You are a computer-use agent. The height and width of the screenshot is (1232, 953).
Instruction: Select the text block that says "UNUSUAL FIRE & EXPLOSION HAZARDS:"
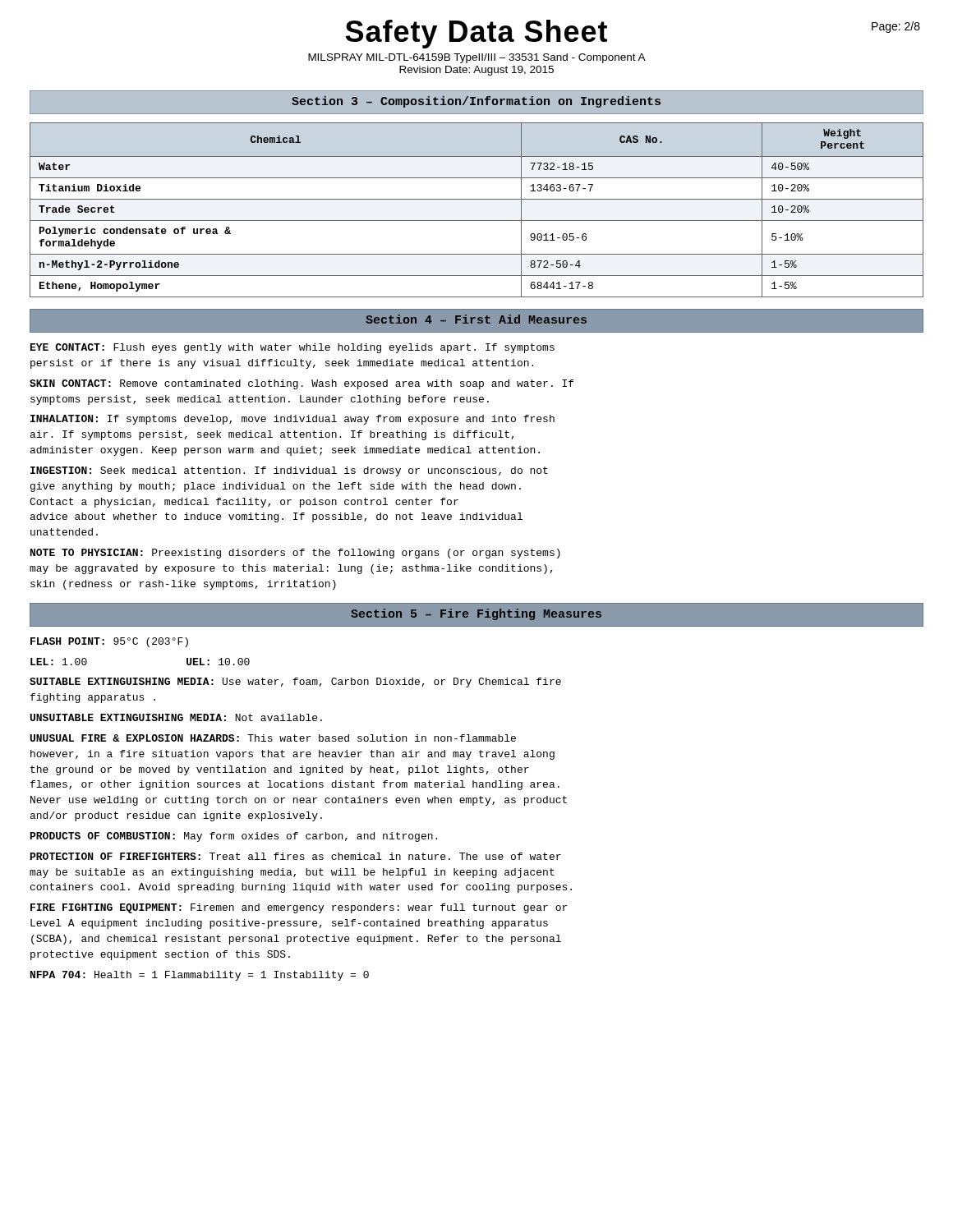point(476,778)
